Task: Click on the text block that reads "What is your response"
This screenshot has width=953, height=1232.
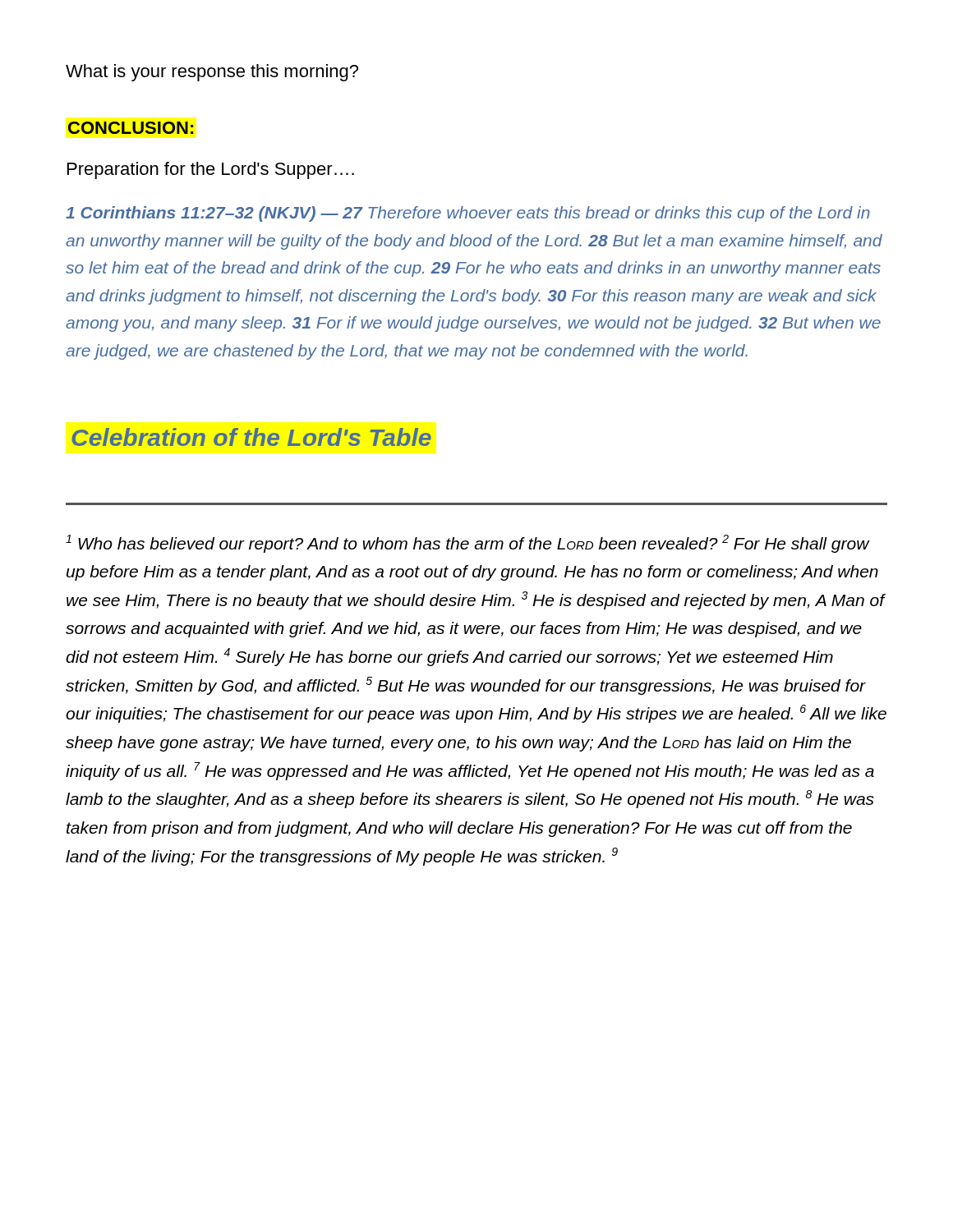Action: (212, 71)
